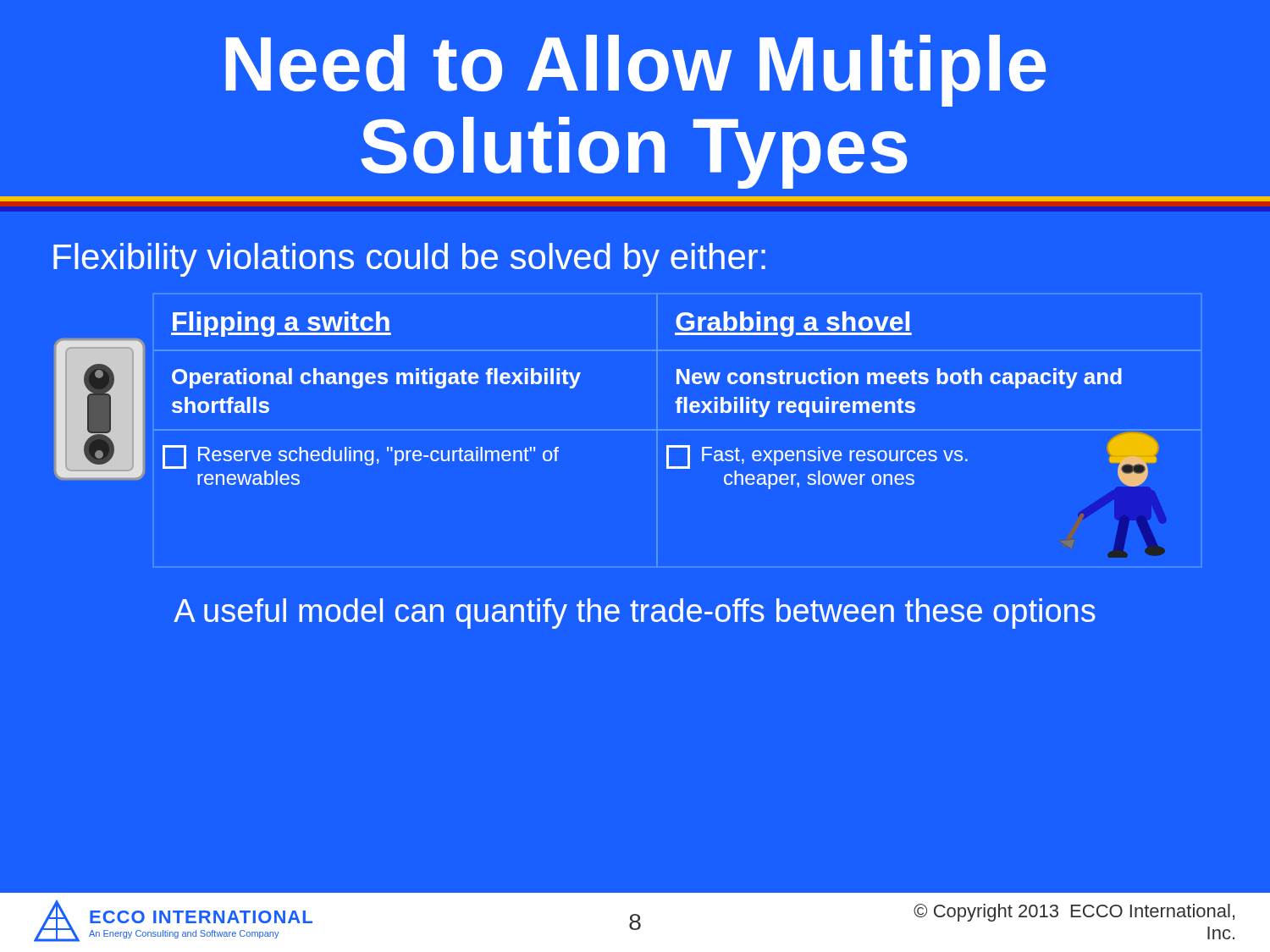1270x952 pixels.
Task: Find "Flipping a switch" on this page
Action: (x=281, y=322)
